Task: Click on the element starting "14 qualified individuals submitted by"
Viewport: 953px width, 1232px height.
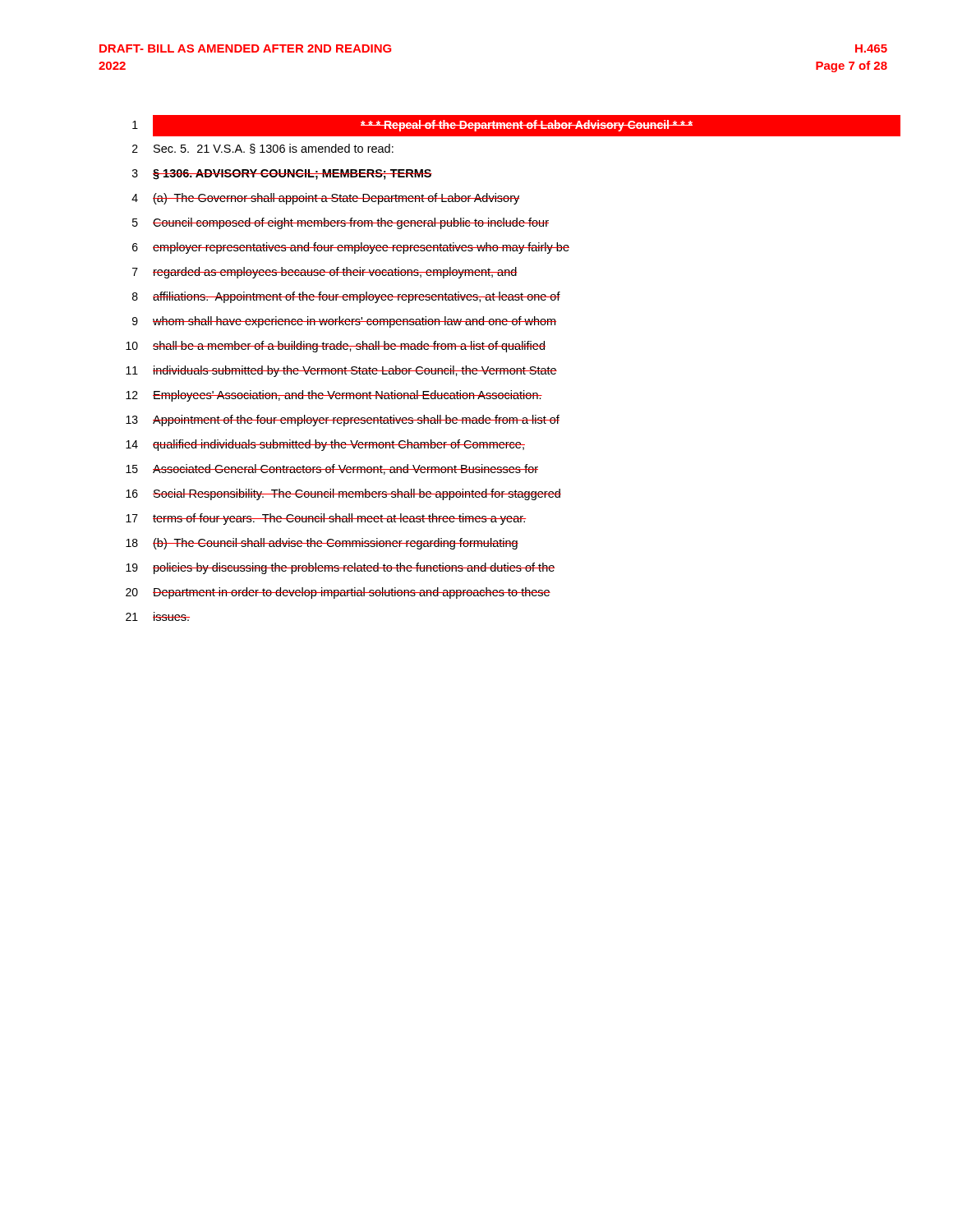Action: [x=493, y=445]
